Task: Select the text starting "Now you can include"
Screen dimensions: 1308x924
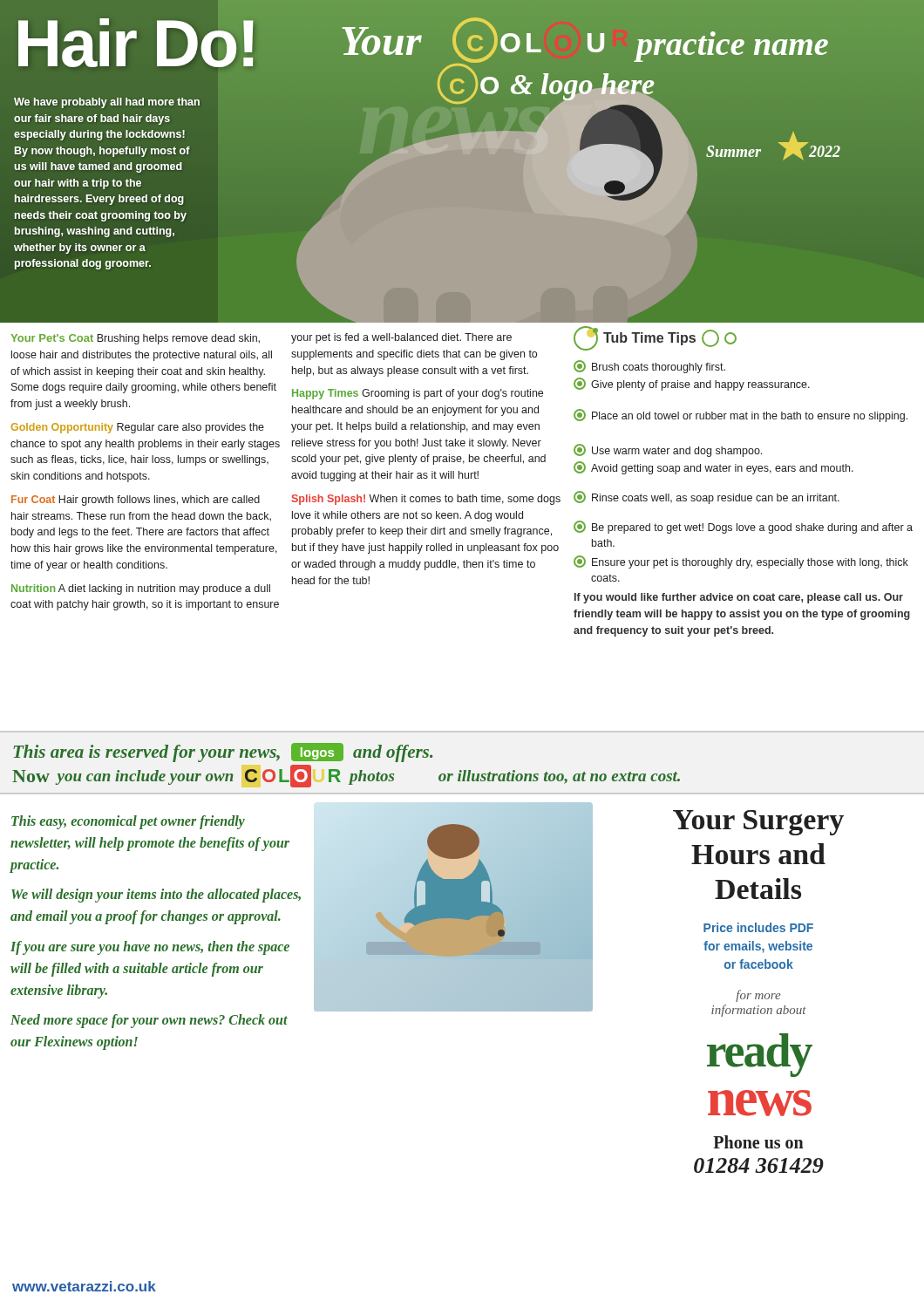Action: pyautogui.click(x=347, y=776)
